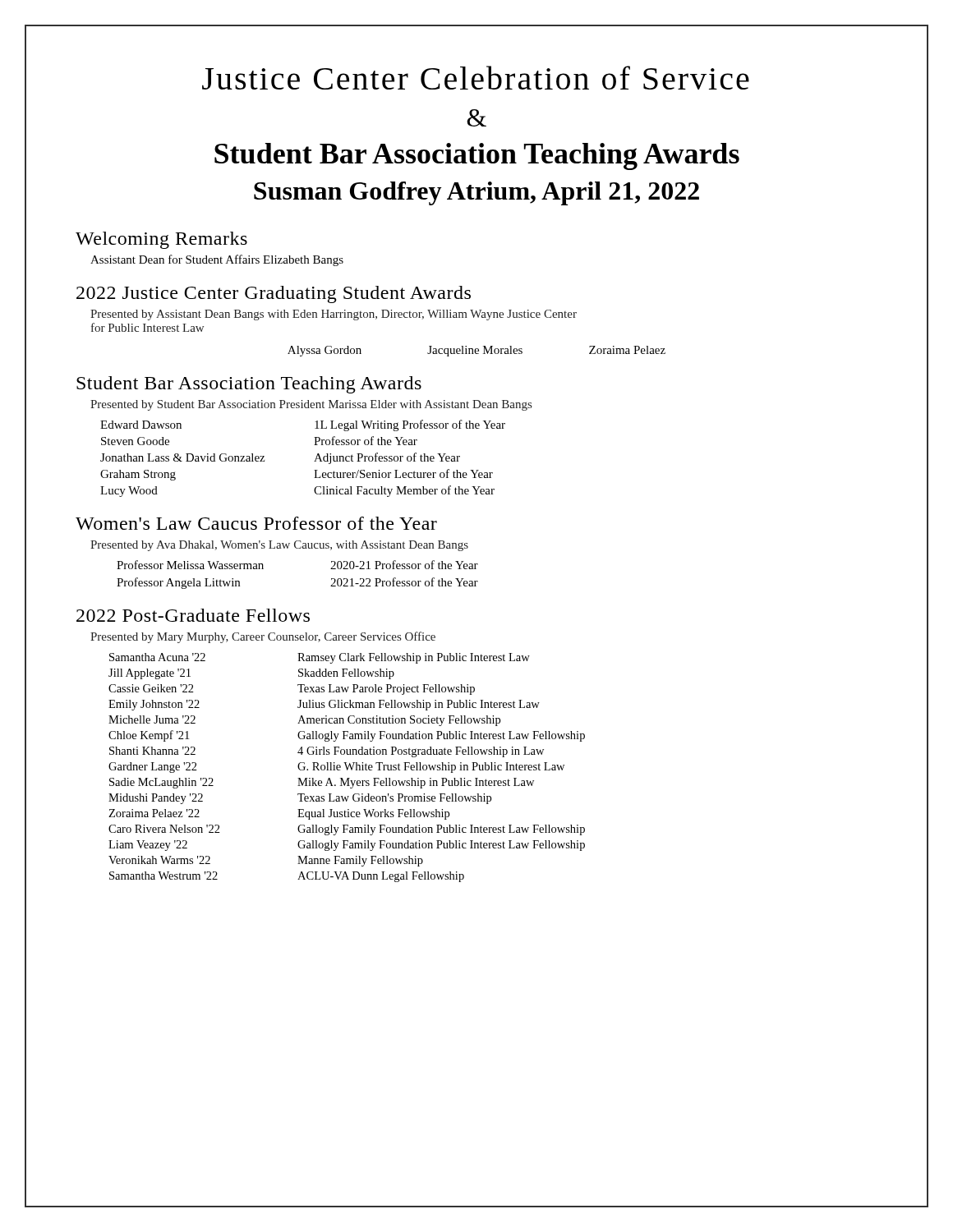The height and width of the screenshot is (1232, 953).
Task: Navigate to the region starting "Alyssa Gordon Jacqueline Morales Zoraima Pelaez"
Action: click(476, 350)
